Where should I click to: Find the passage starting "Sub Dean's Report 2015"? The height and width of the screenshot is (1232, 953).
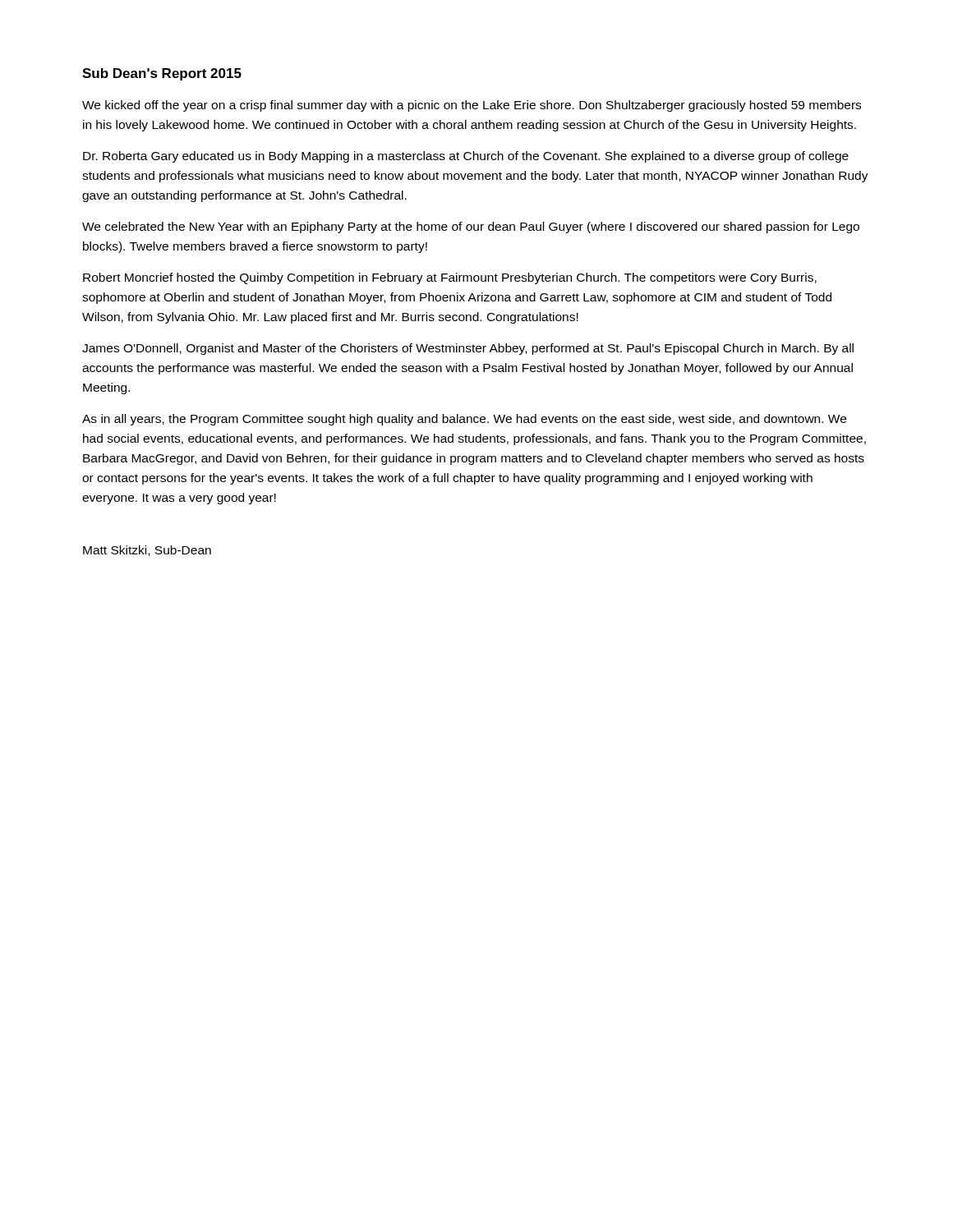click(x=162, y=73)
